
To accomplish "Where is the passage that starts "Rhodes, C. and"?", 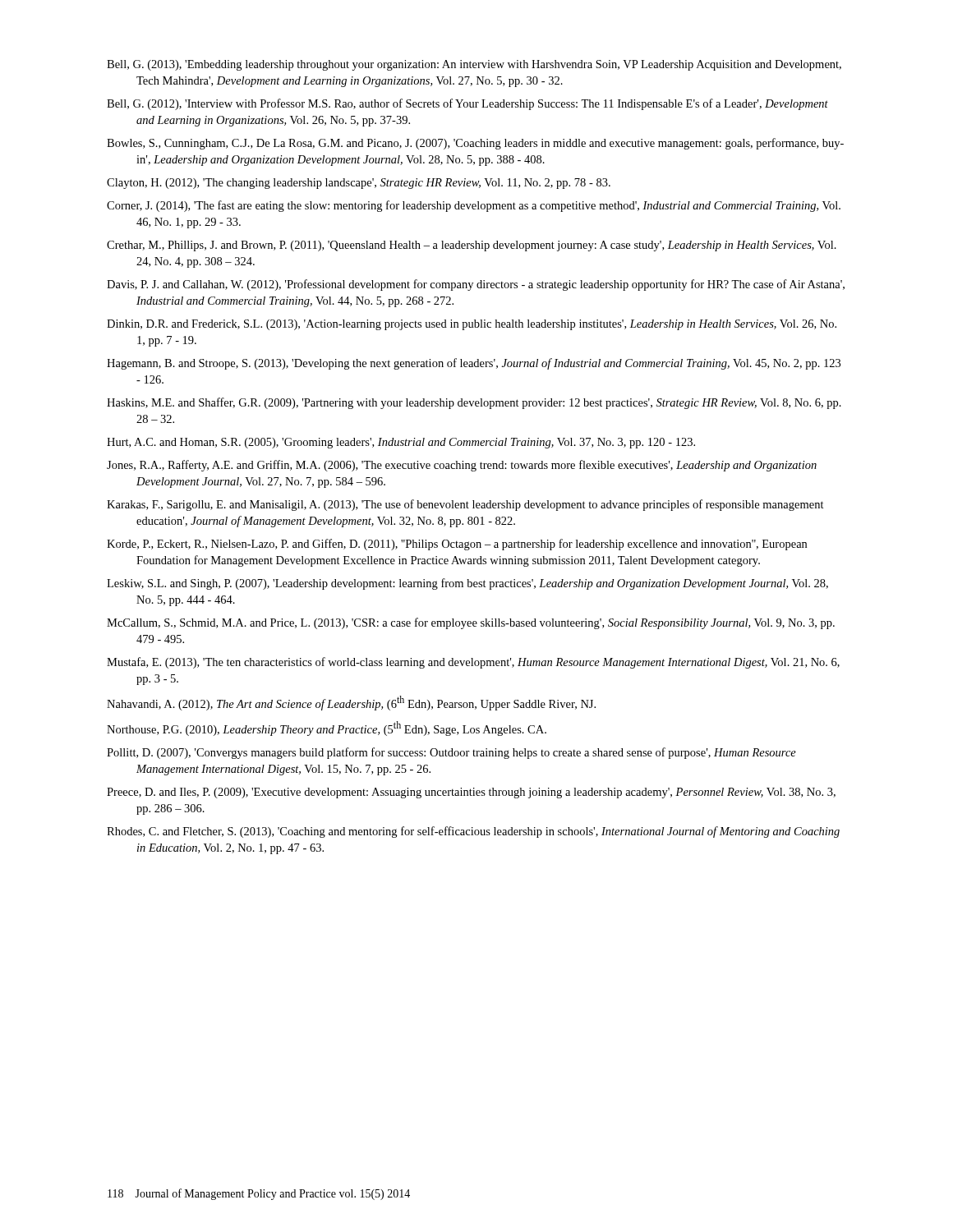I will tap(473, 839).
